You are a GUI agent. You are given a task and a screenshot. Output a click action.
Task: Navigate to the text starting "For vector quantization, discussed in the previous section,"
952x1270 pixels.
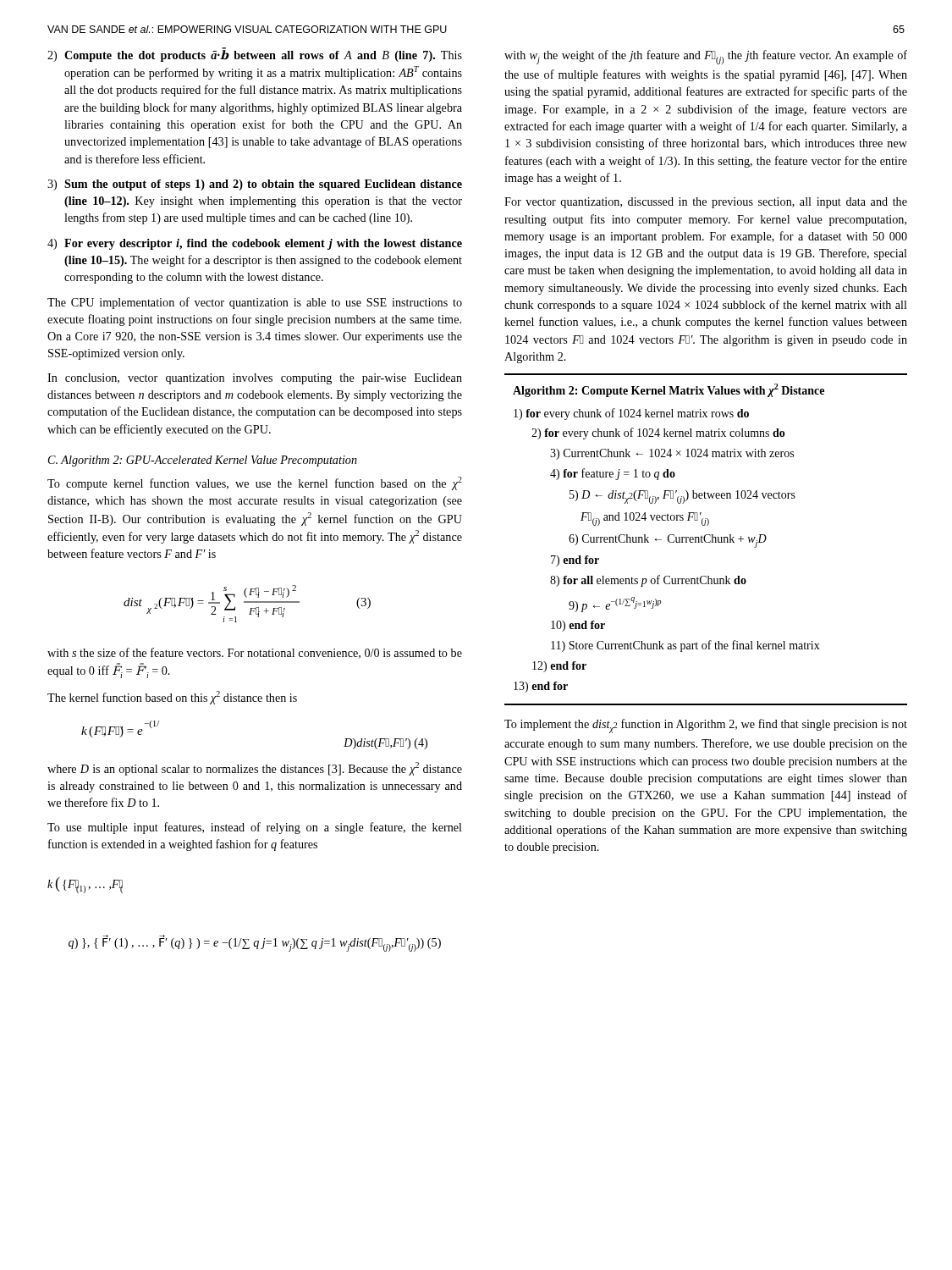(x=706, y=279)
